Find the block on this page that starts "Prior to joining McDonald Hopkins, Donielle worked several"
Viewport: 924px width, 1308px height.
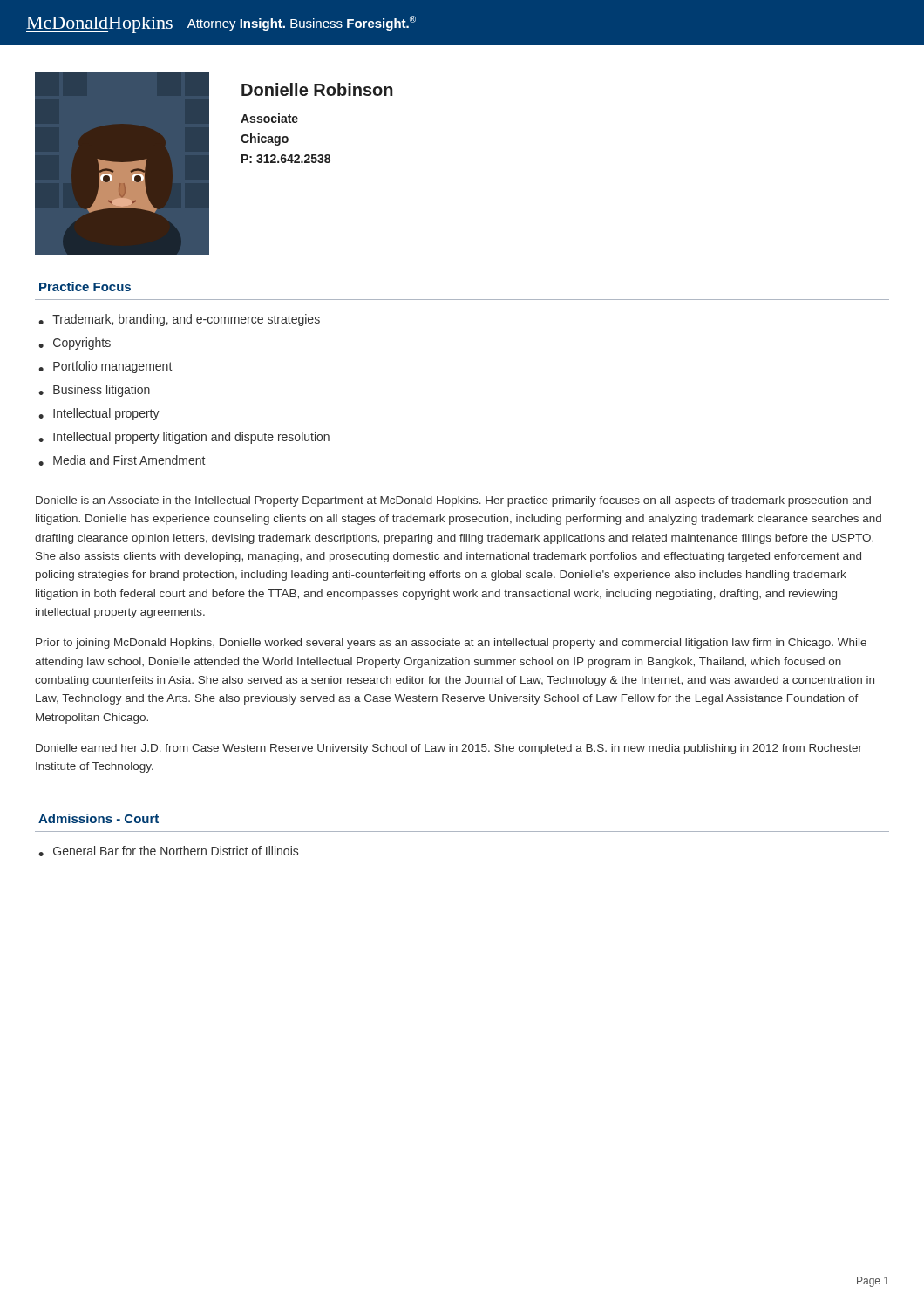point(455,680)
